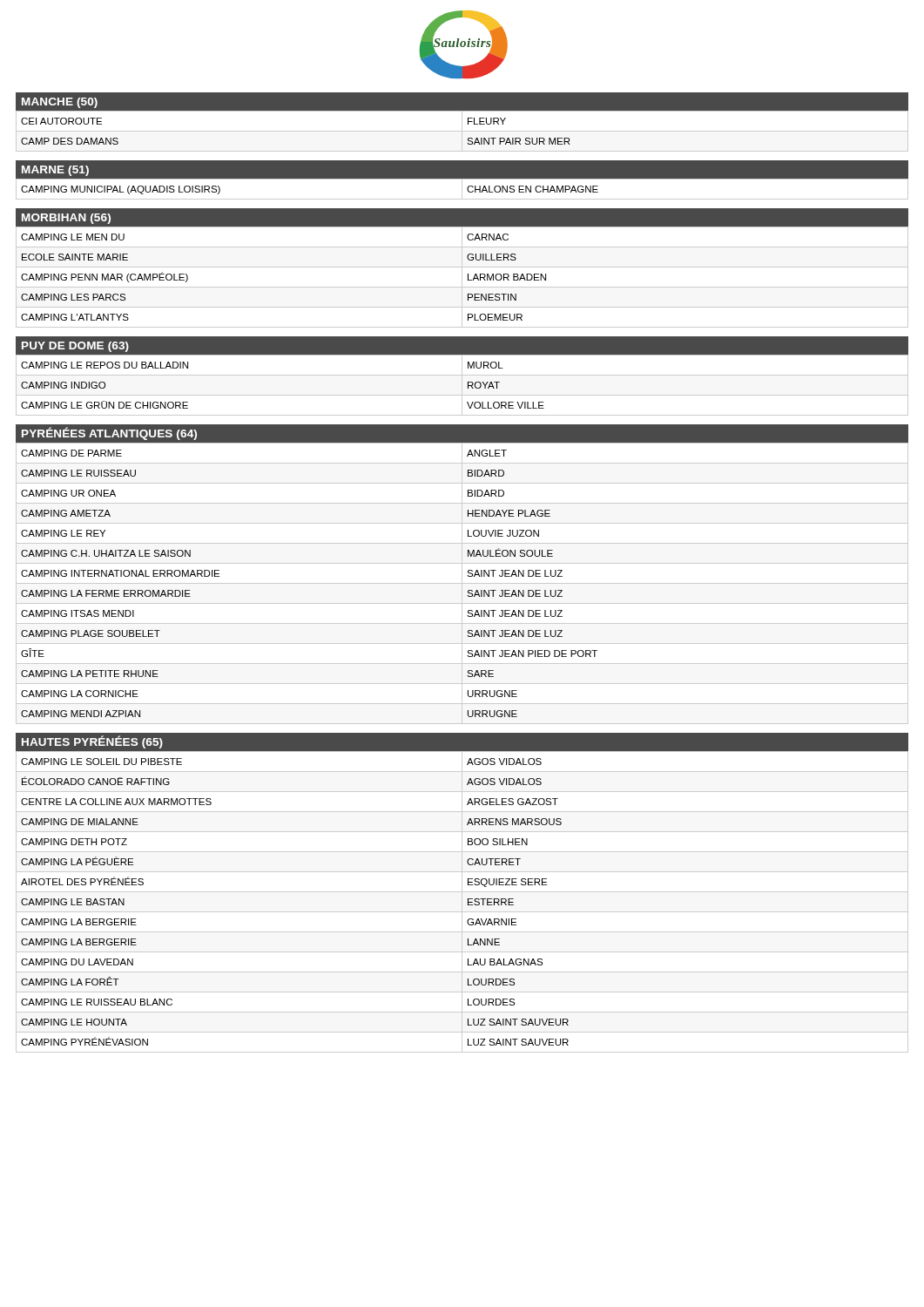Find the section header that says "HAUTES PYRÉNÉES (65)"
Screen dimensions: 1307x924
(92, 742)
